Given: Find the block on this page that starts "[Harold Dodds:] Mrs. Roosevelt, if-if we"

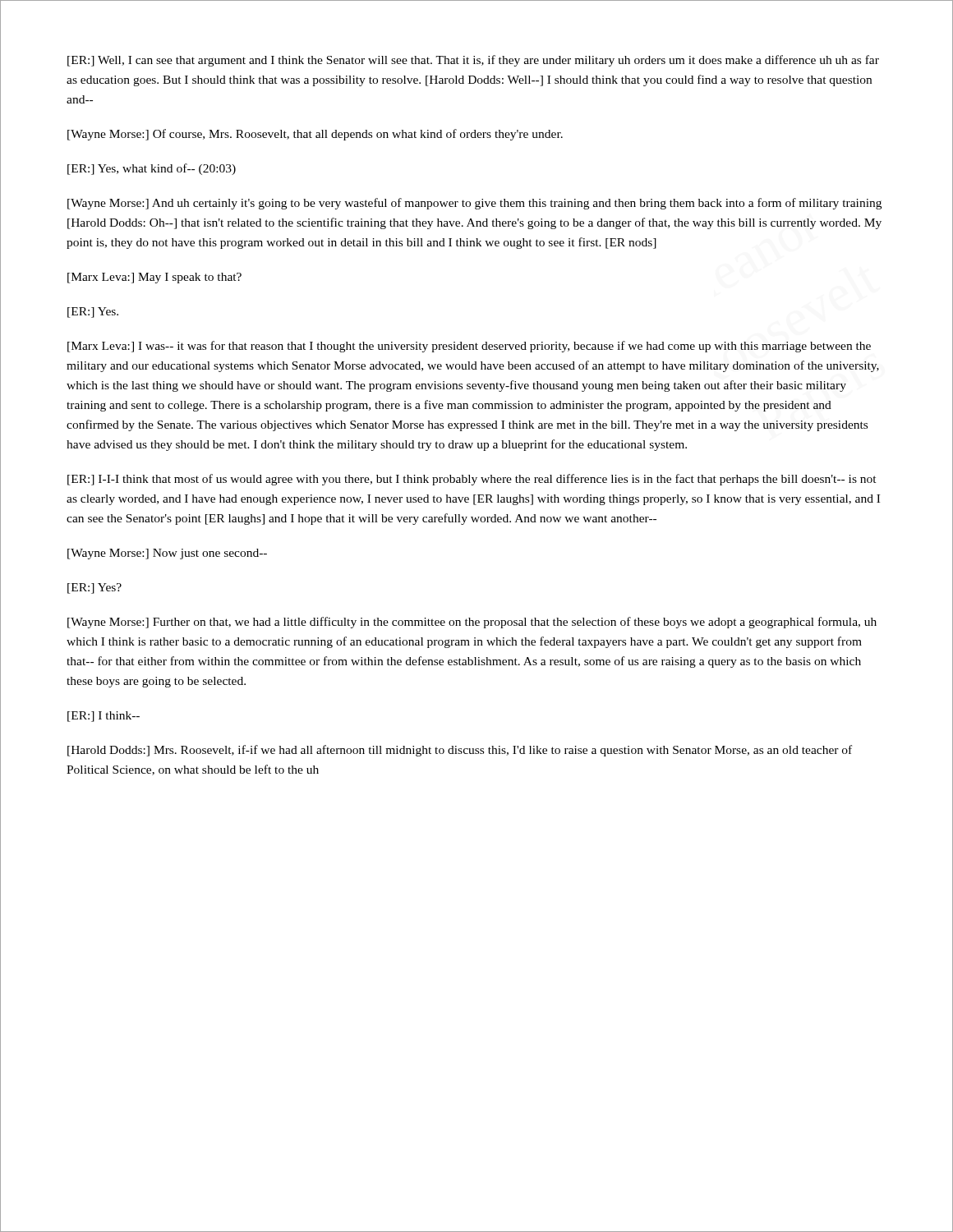Looking at the screenshot, I should pyautogui.click(x=459, y=760).
